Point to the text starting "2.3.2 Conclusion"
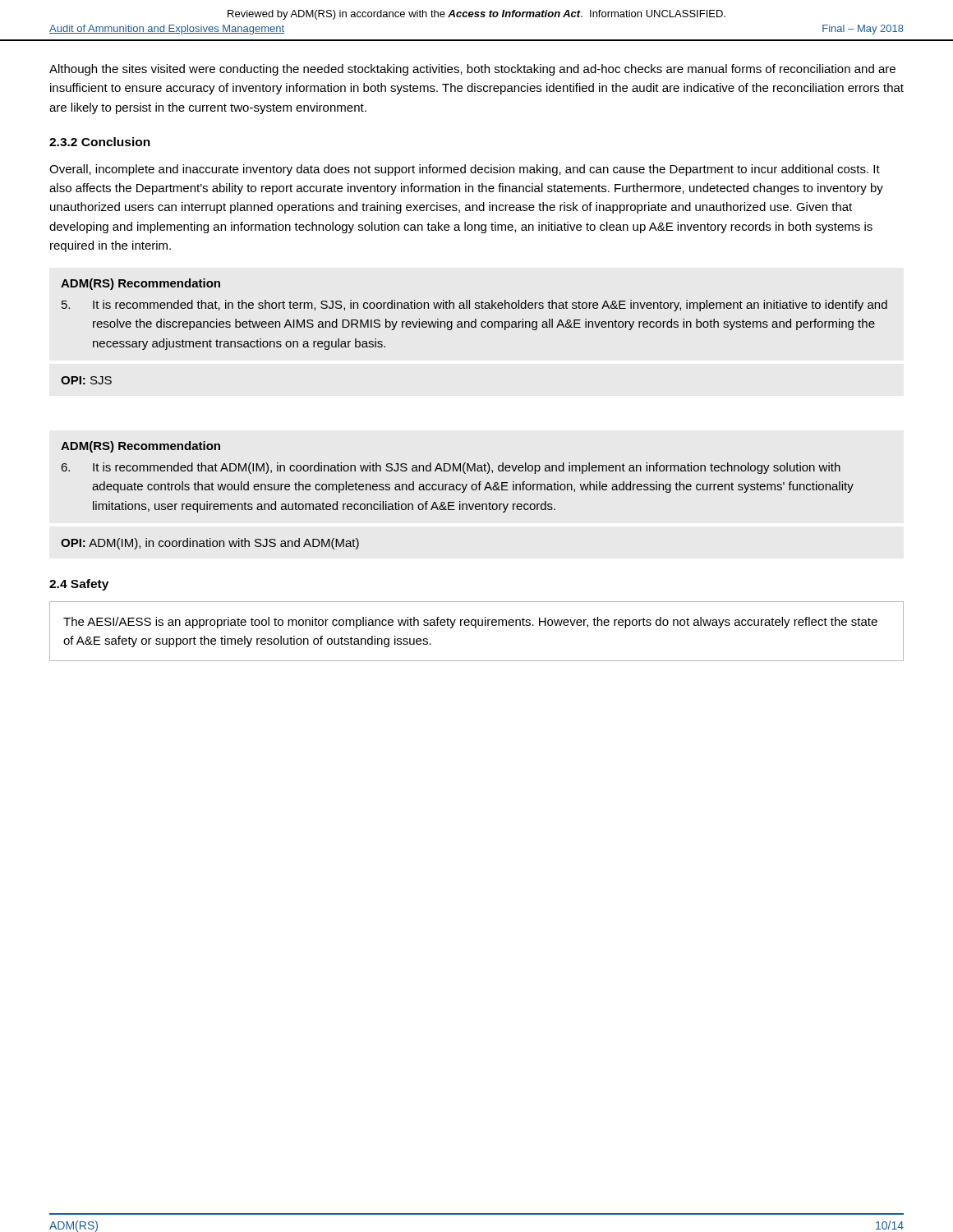953x1232 pixels. pos(100,141)
